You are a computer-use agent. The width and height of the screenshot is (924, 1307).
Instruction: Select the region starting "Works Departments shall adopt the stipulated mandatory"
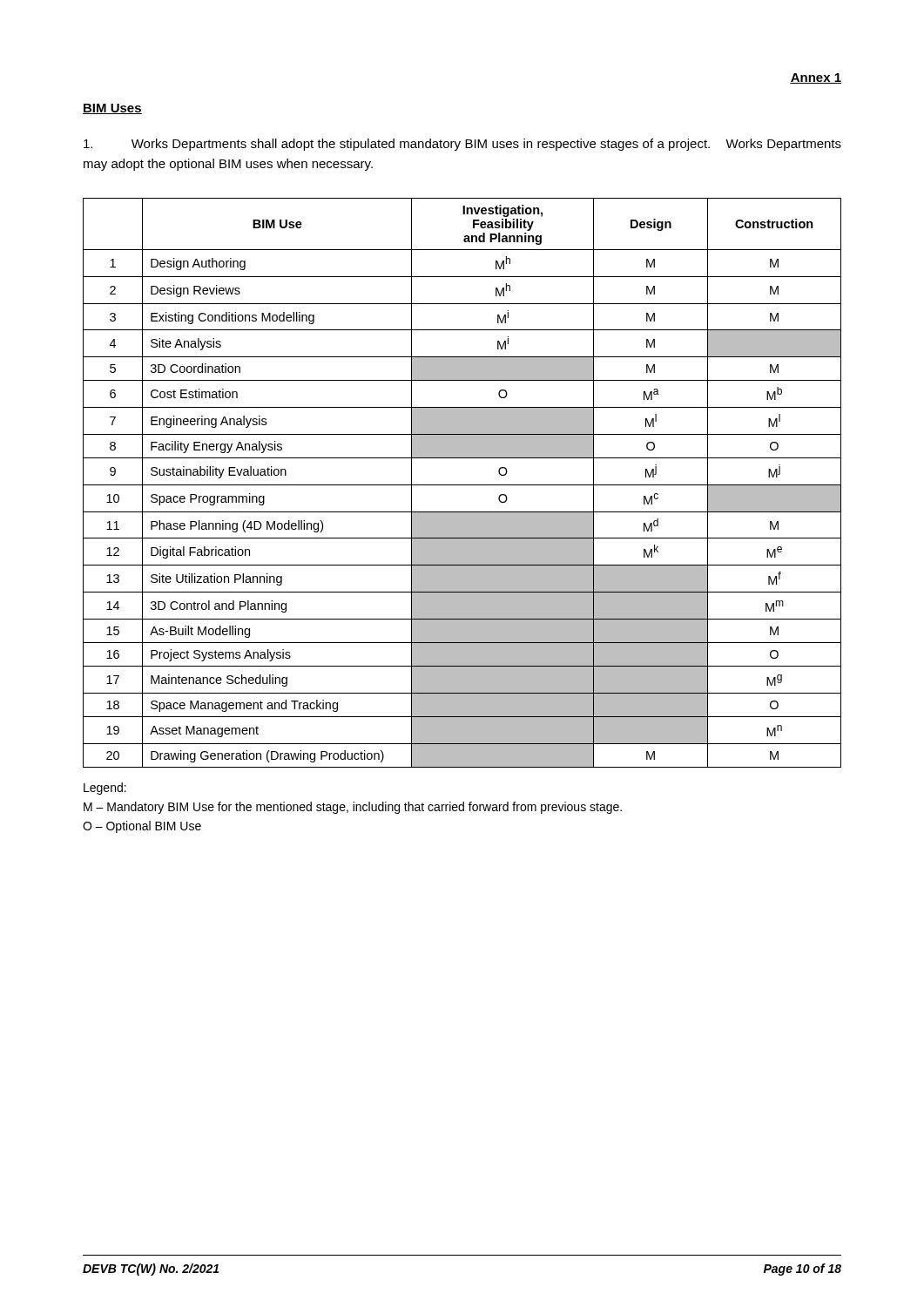[462, 153]
